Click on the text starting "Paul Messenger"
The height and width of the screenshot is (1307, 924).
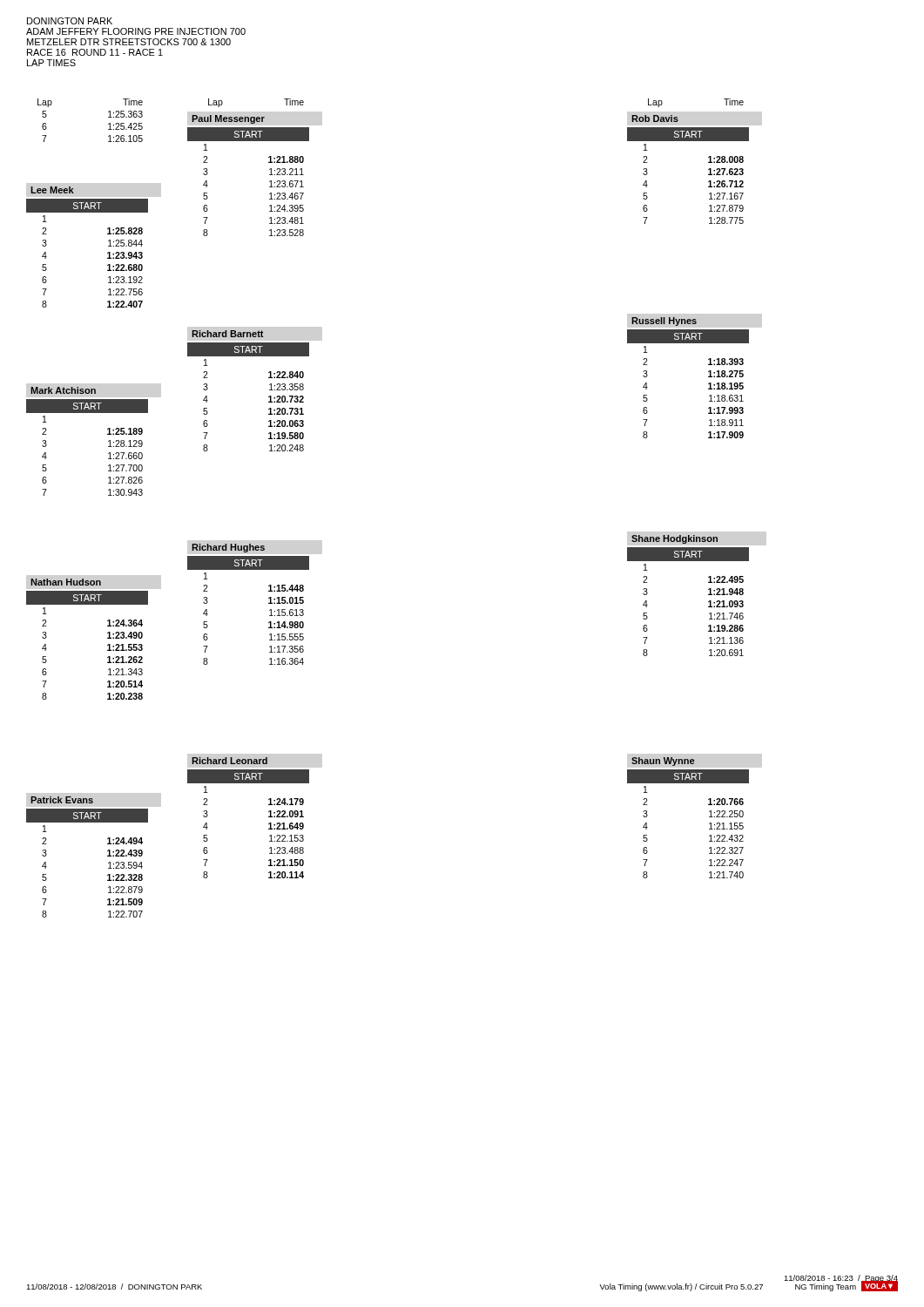point(228,119)
